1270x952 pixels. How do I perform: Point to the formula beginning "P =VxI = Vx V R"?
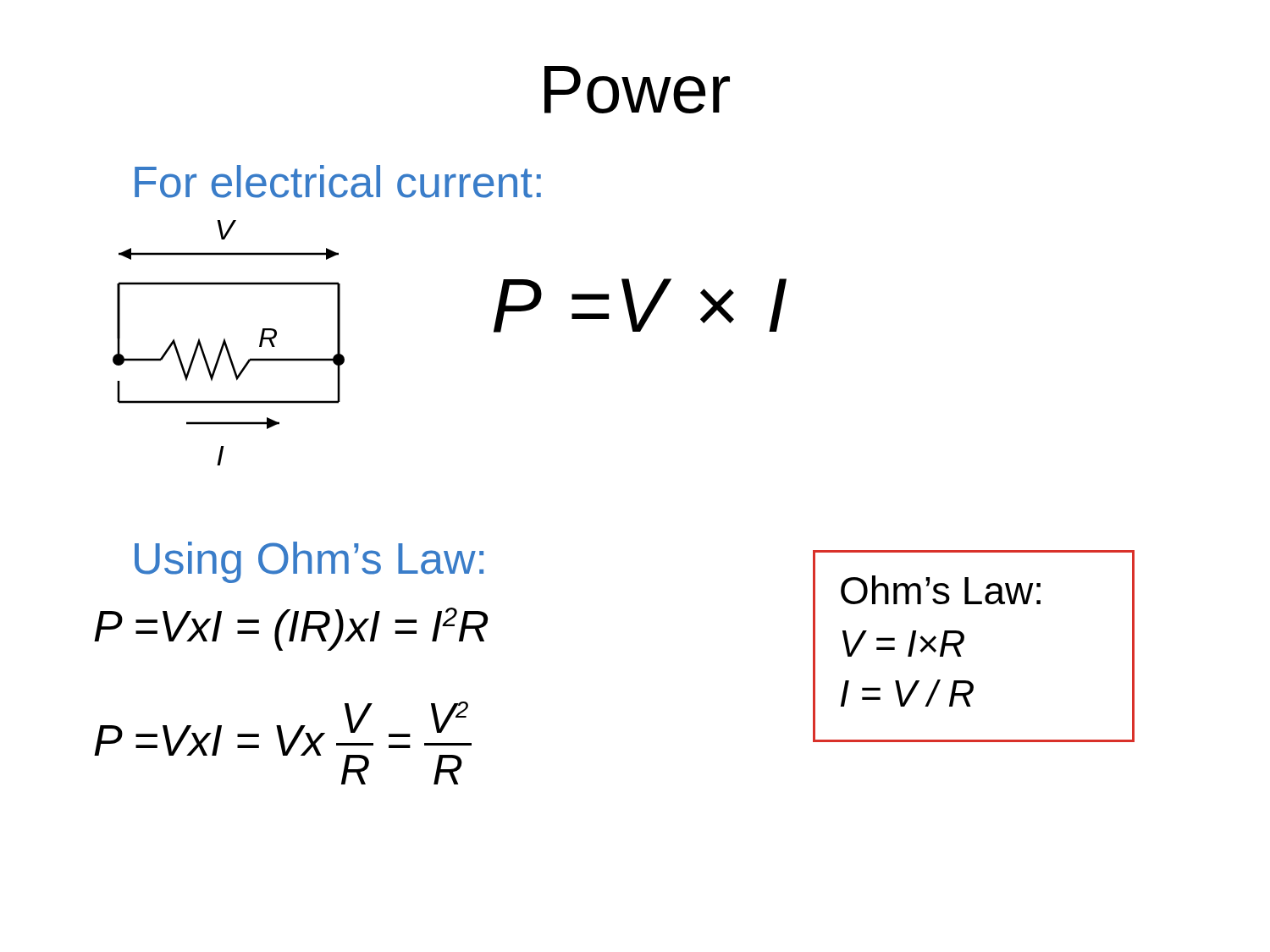pyautogui.click(x=282, y=744)
